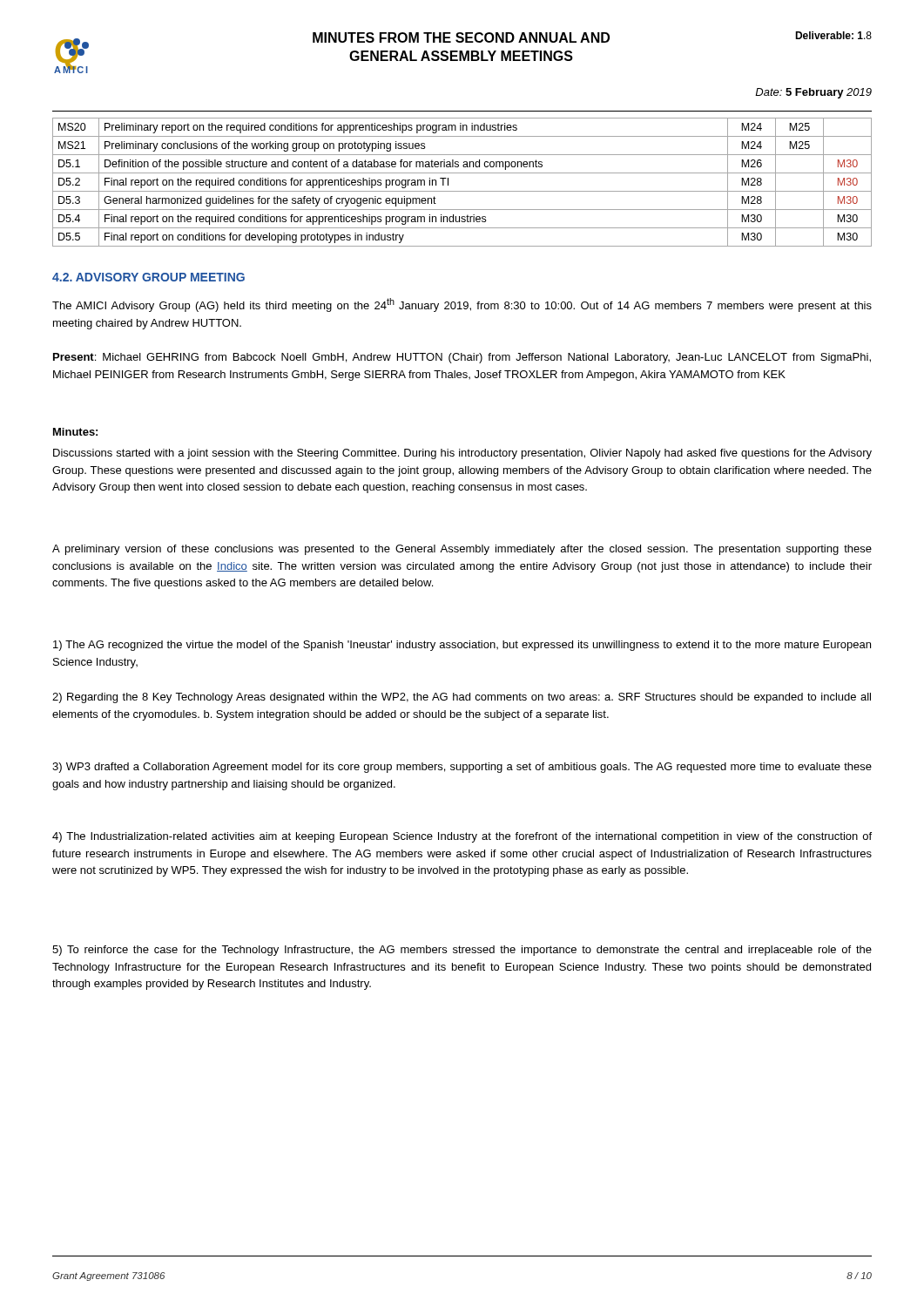Locate the text "4.2. ADVISORY GROUP MEETING"
924x1307 pixels.
point(149,277)
